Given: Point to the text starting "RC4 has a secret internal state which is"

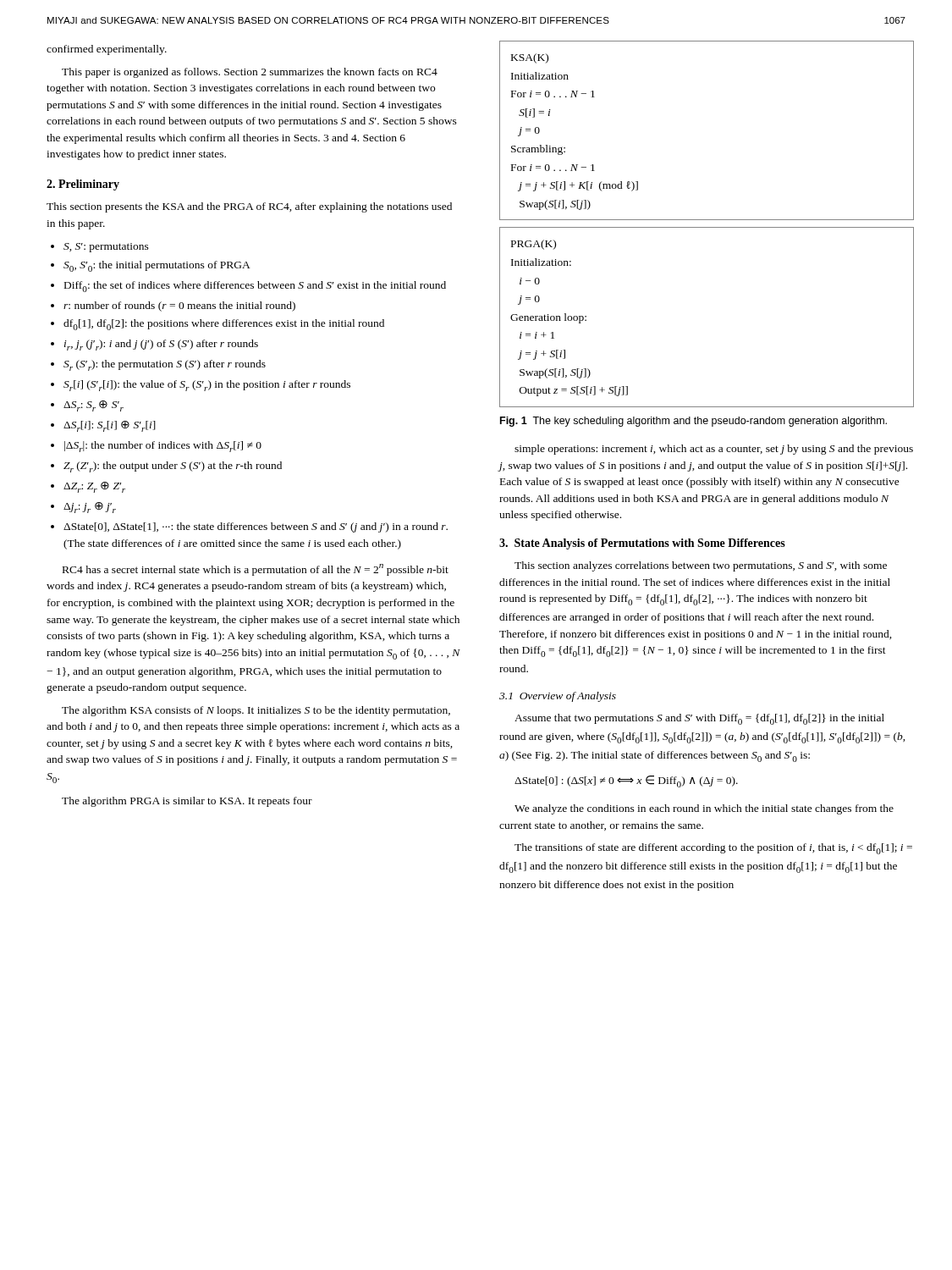Looking at the screenshot, I should click(x=253, y=627).
